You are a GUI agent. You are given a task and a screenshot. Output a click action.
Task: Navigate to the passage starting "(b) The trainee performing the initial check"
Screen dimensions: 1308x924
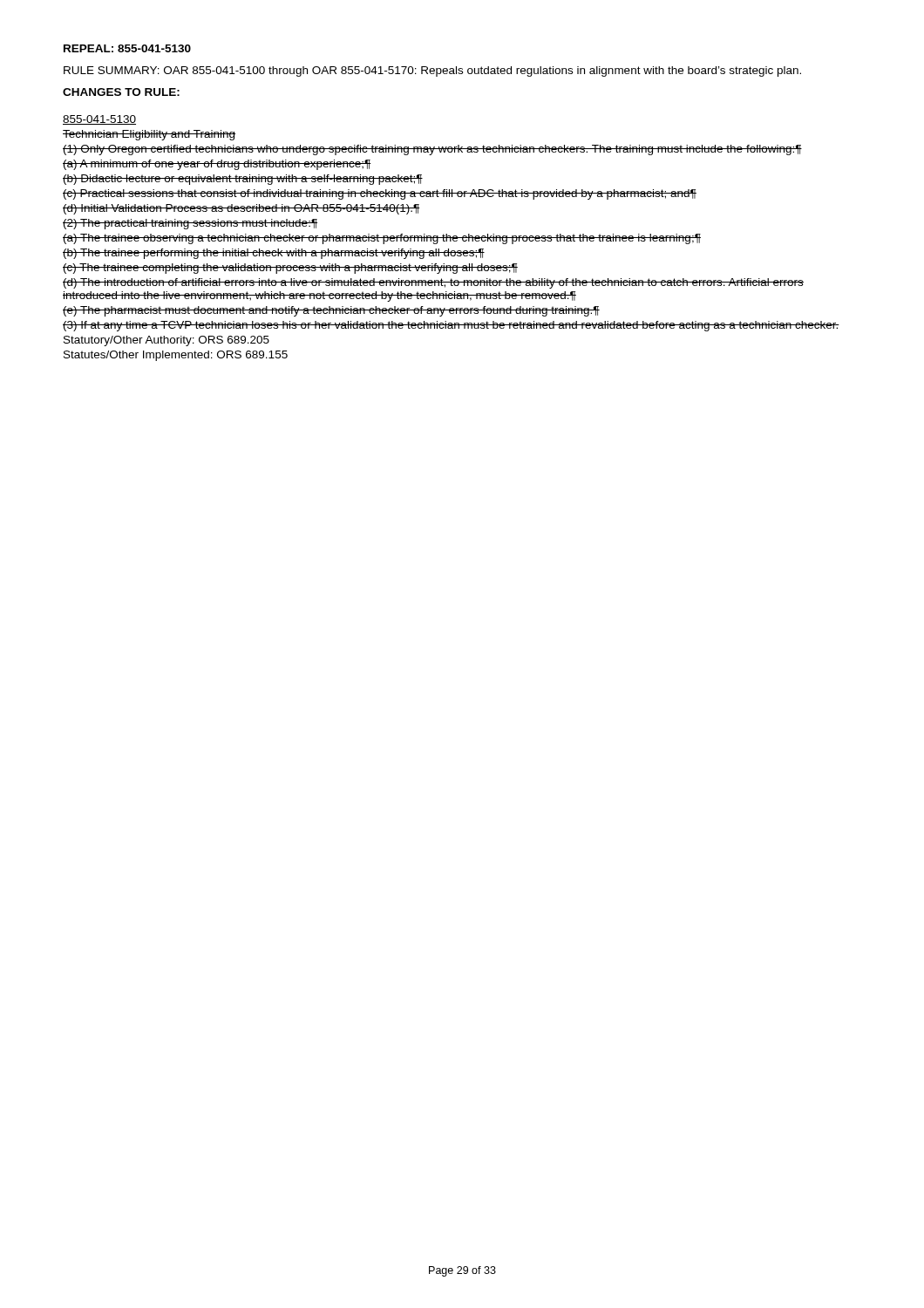click(x=273, y=252)
